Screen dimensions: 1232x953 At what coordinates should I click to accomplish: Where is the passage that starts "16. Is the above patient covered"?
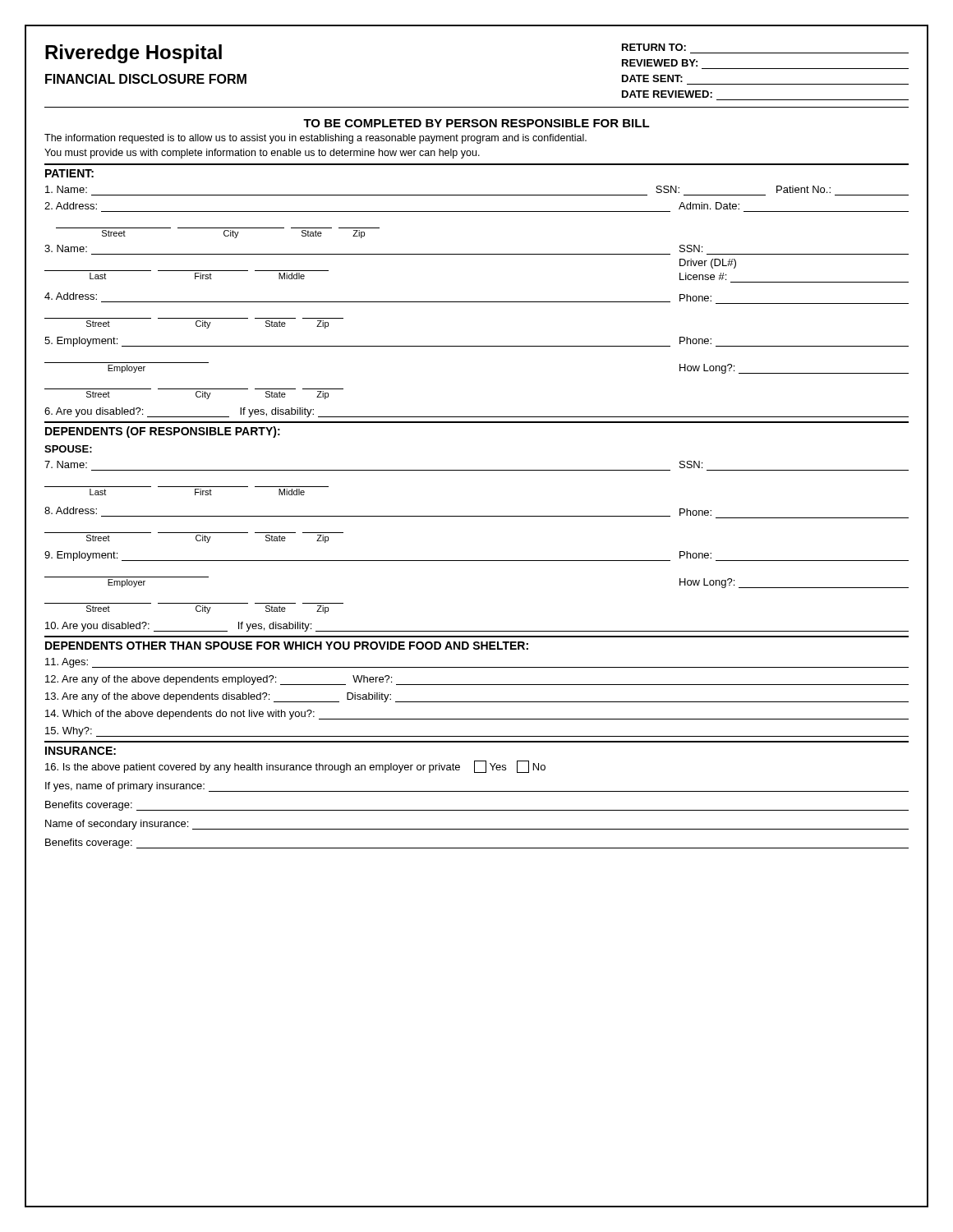[x=476, y=767]
